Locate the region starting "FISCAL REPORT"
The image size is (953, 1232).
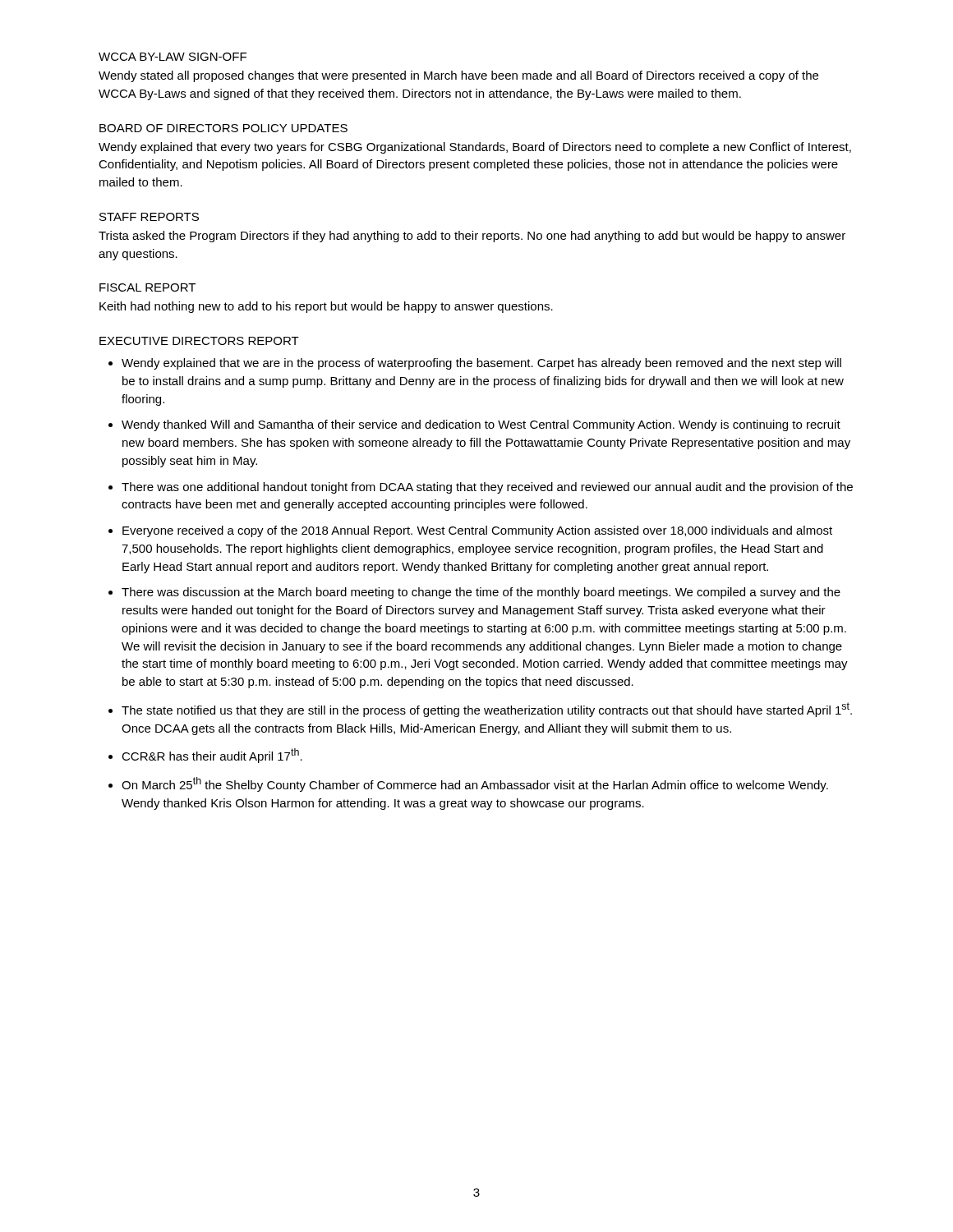(x=147, y=287)
